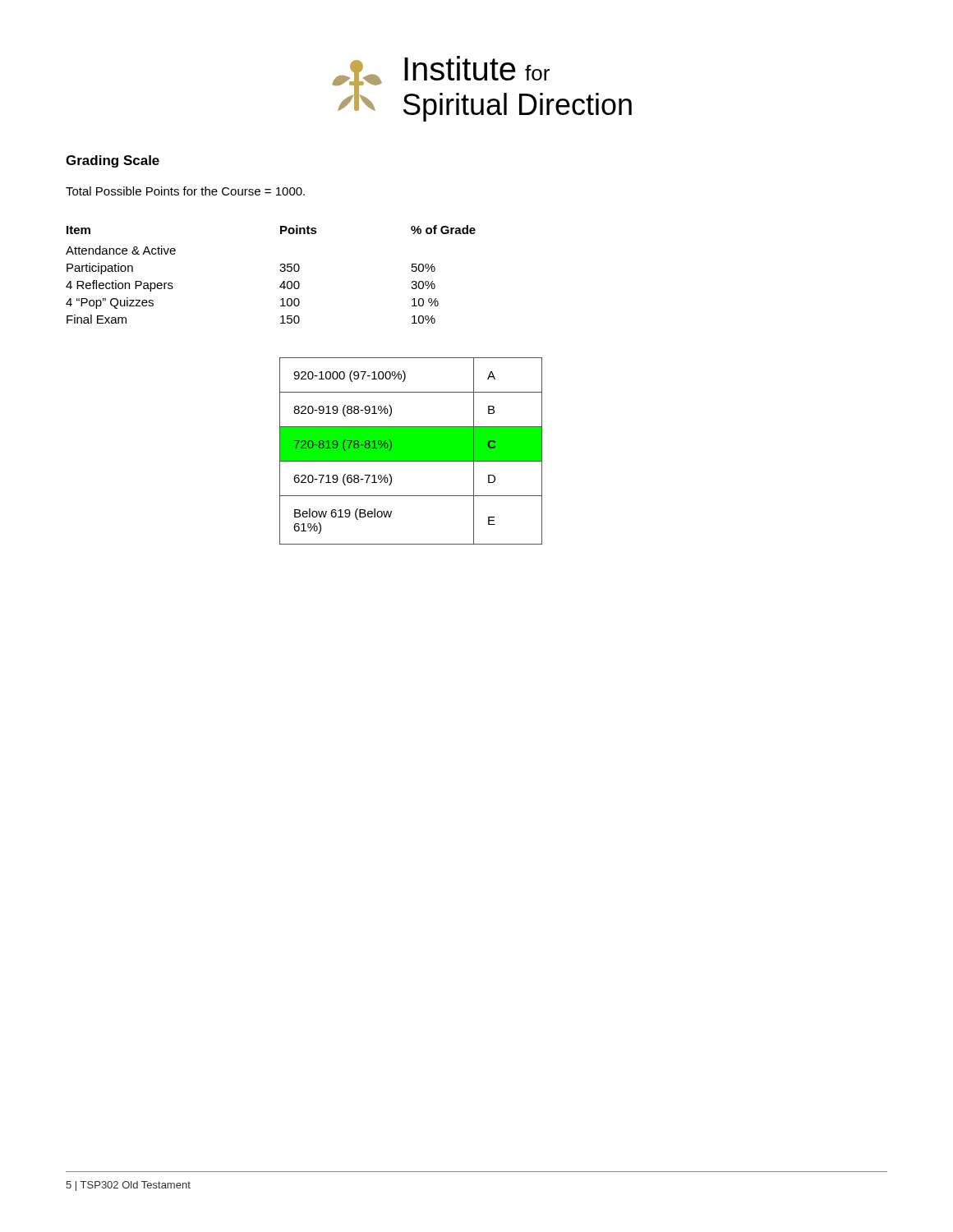
Task: Find the table that mentions "4 “Pop” Quizzes"
Action: (x=476, y=274)
